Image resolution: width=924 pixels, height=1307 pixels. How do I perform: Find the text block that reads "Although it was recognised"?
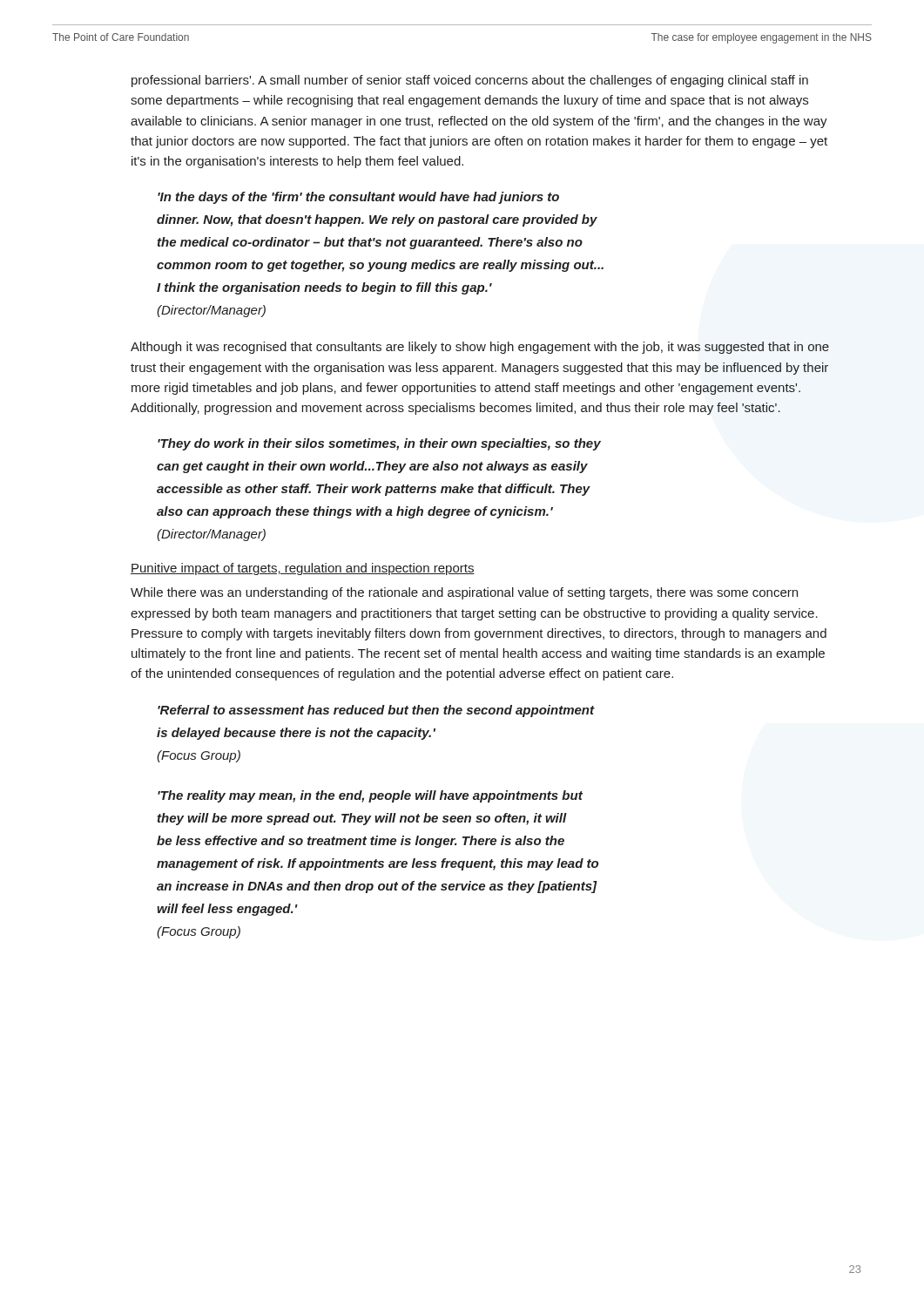coord(480,377)
